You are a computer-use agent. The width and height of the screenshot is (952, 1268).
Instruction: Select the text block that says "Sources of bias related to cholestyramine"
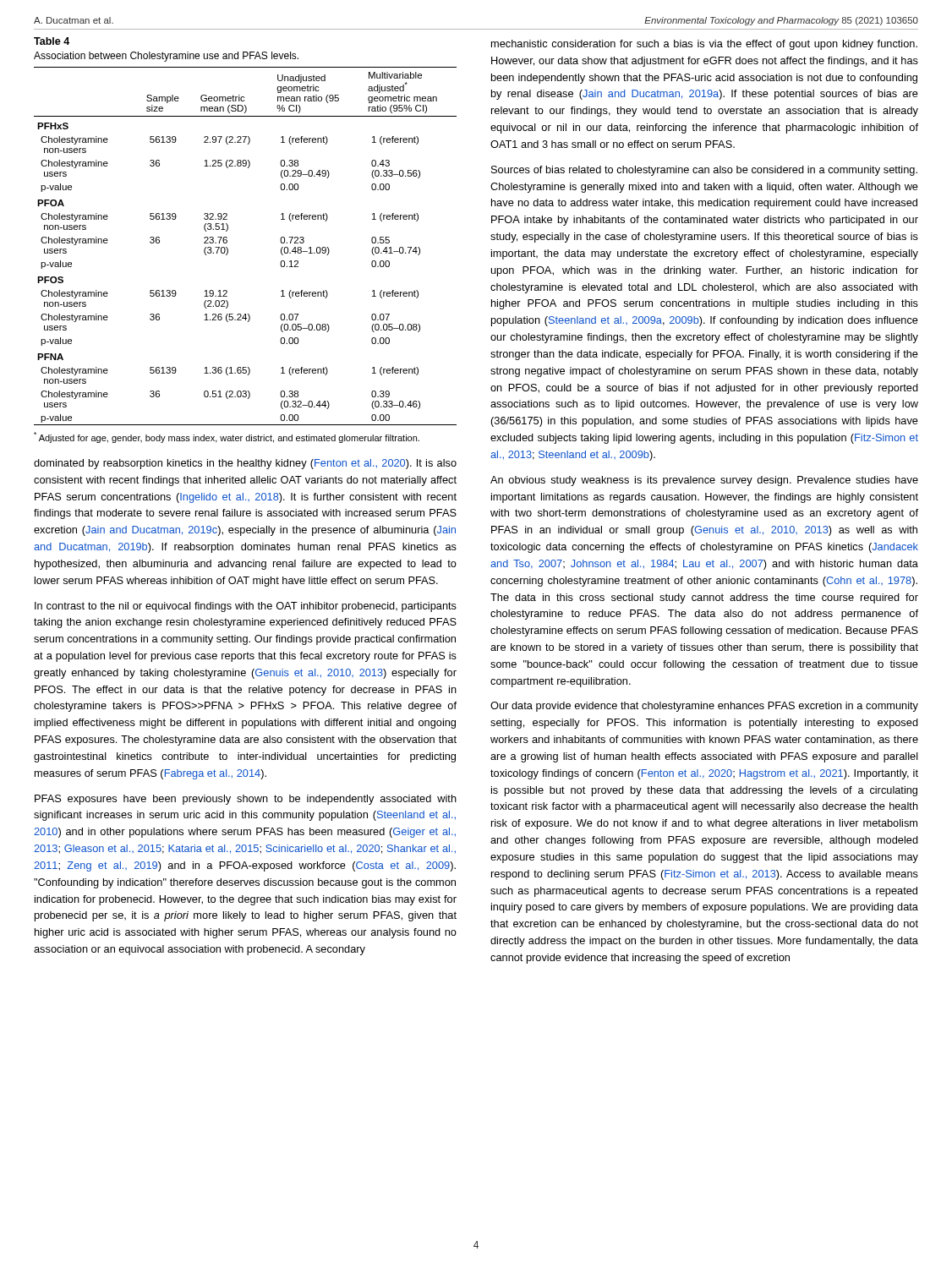[x=704, y=312]
